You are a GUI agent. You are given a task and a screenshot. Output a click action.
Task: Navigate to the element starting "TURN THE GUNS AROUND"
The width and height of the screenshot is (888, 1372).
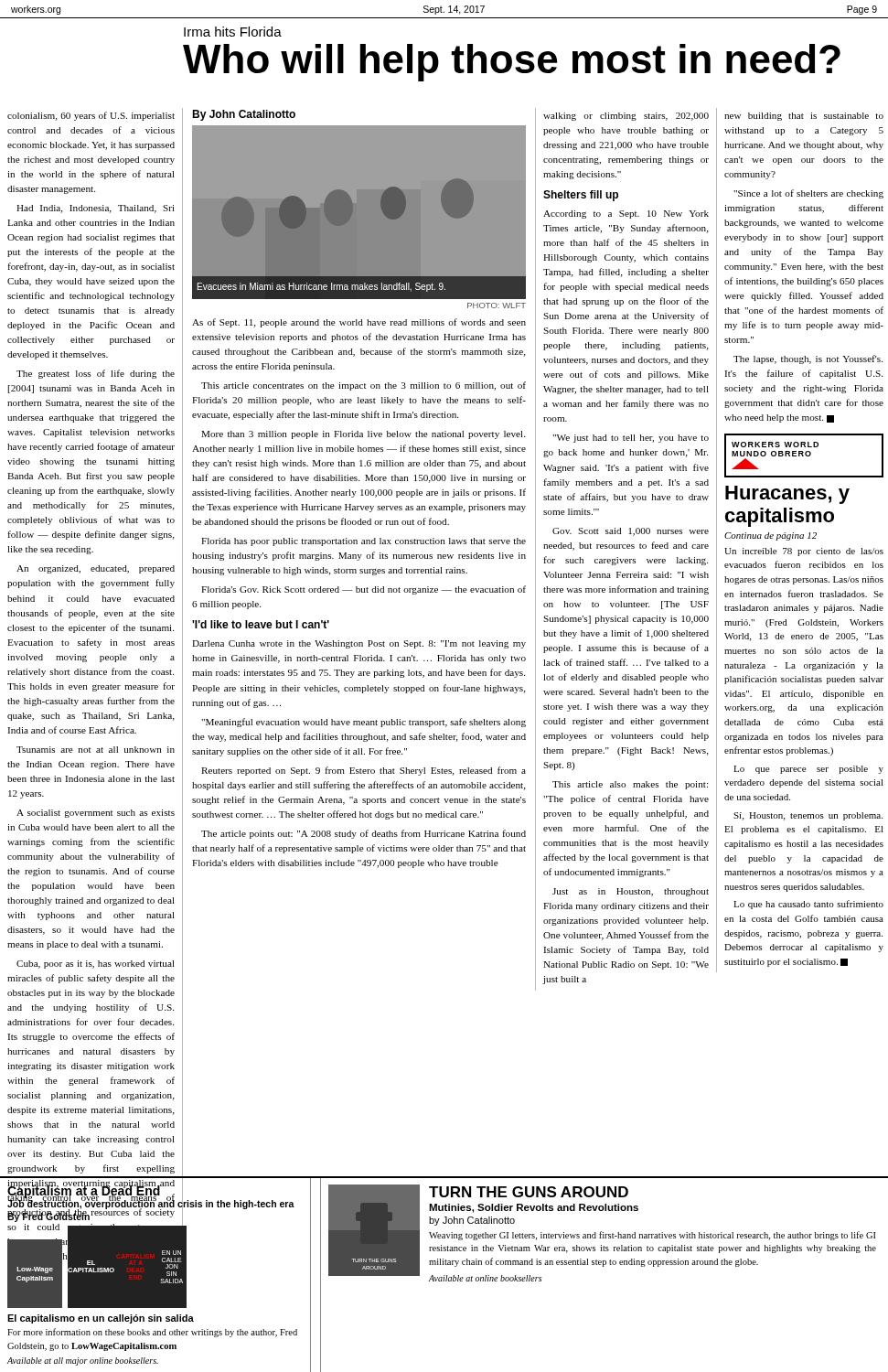pyautogui.click(x=529, y=1192)
